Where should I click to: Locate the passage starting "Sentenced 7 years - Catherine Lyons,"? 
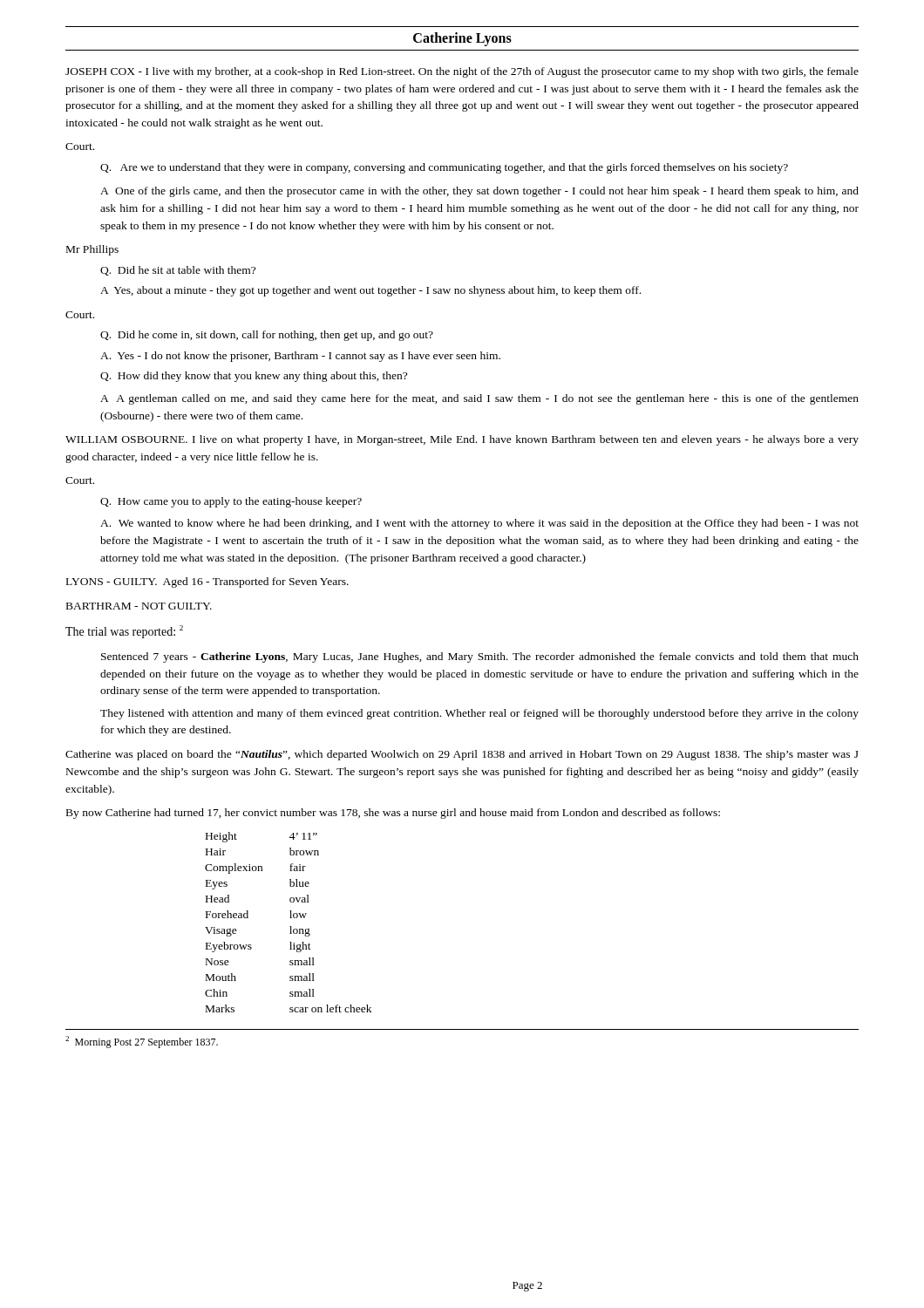(479, 673)
